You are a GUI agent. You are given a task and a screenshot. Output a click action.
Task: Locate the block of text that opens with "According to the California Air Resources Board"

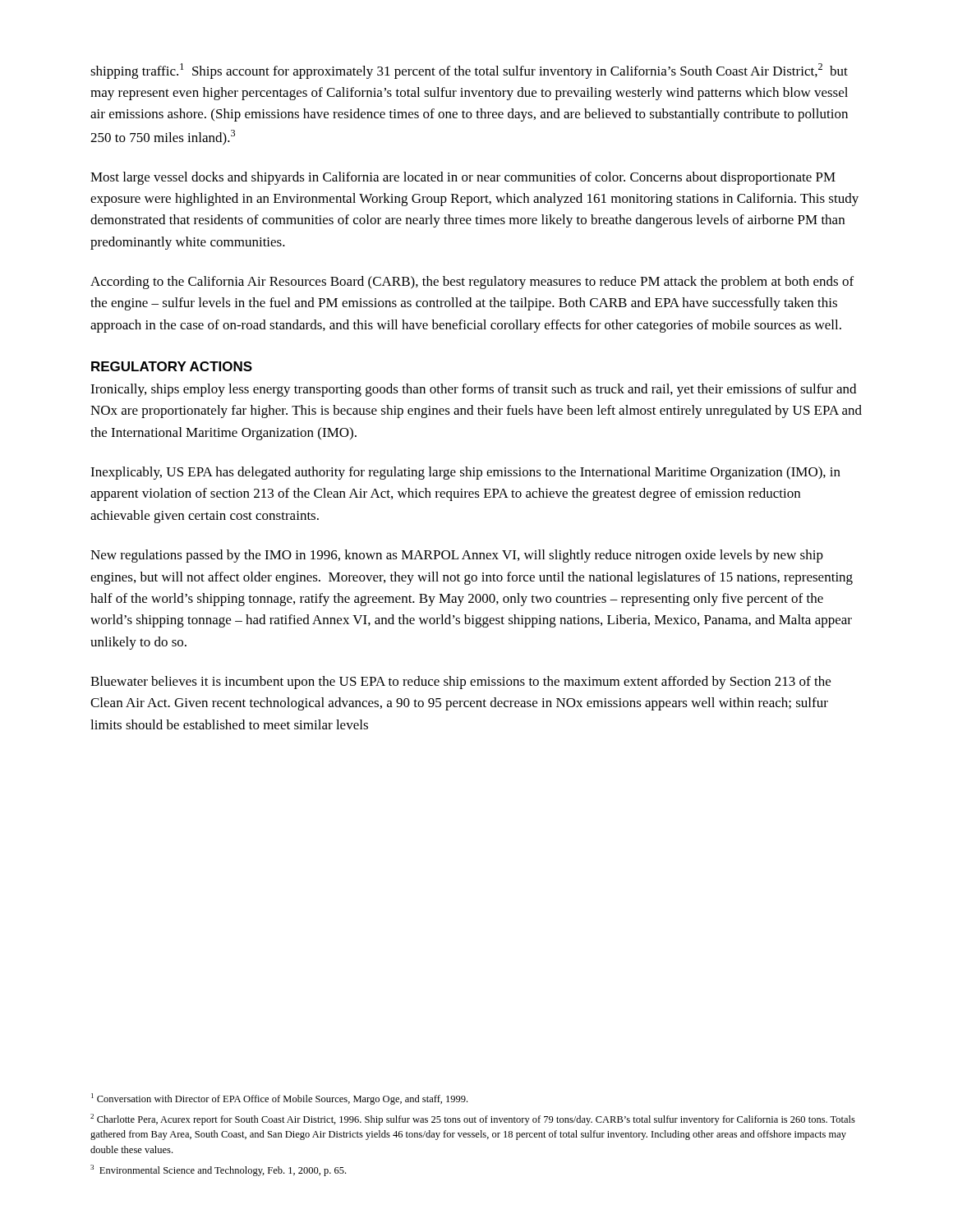pos(472,303)
